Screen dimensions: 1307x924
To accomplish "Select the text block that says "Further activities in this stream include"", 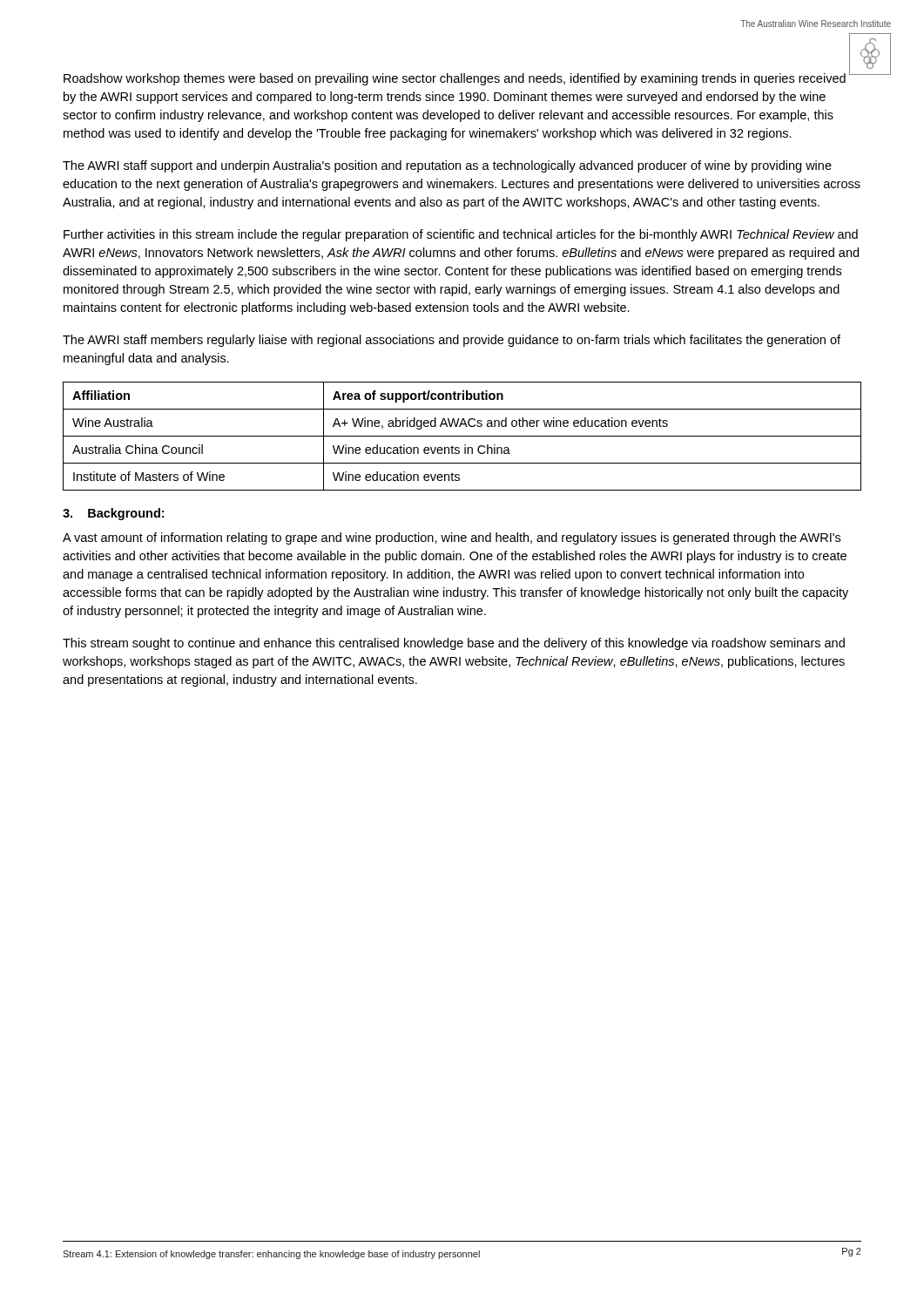I will 461,271.
